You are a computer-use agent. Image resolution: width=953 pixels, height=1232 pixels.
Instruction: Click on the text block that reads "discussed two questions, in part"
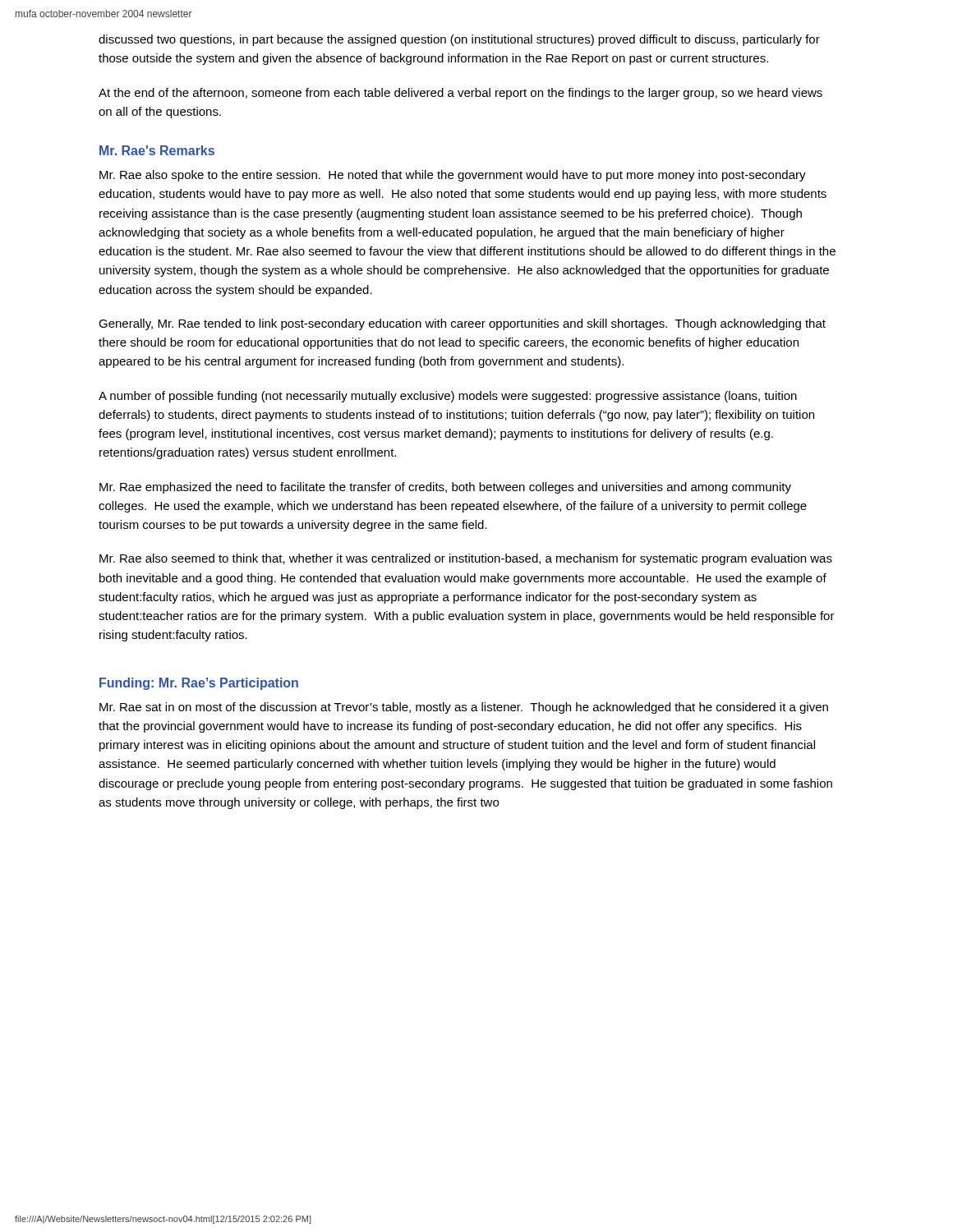(459, 49)
